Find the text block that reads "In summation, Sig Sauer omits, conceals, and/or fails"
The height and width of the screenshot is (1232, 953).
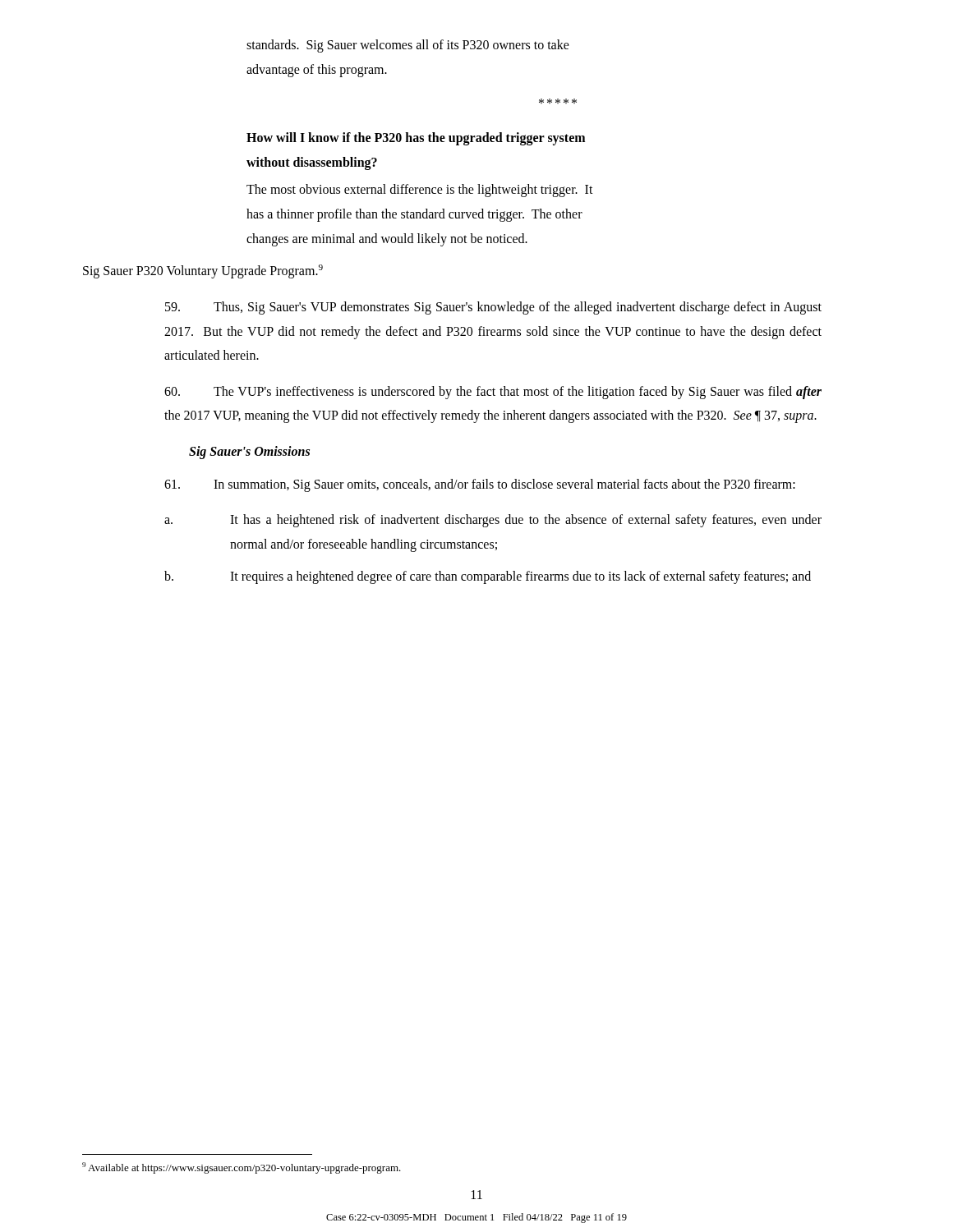[493, 484]
